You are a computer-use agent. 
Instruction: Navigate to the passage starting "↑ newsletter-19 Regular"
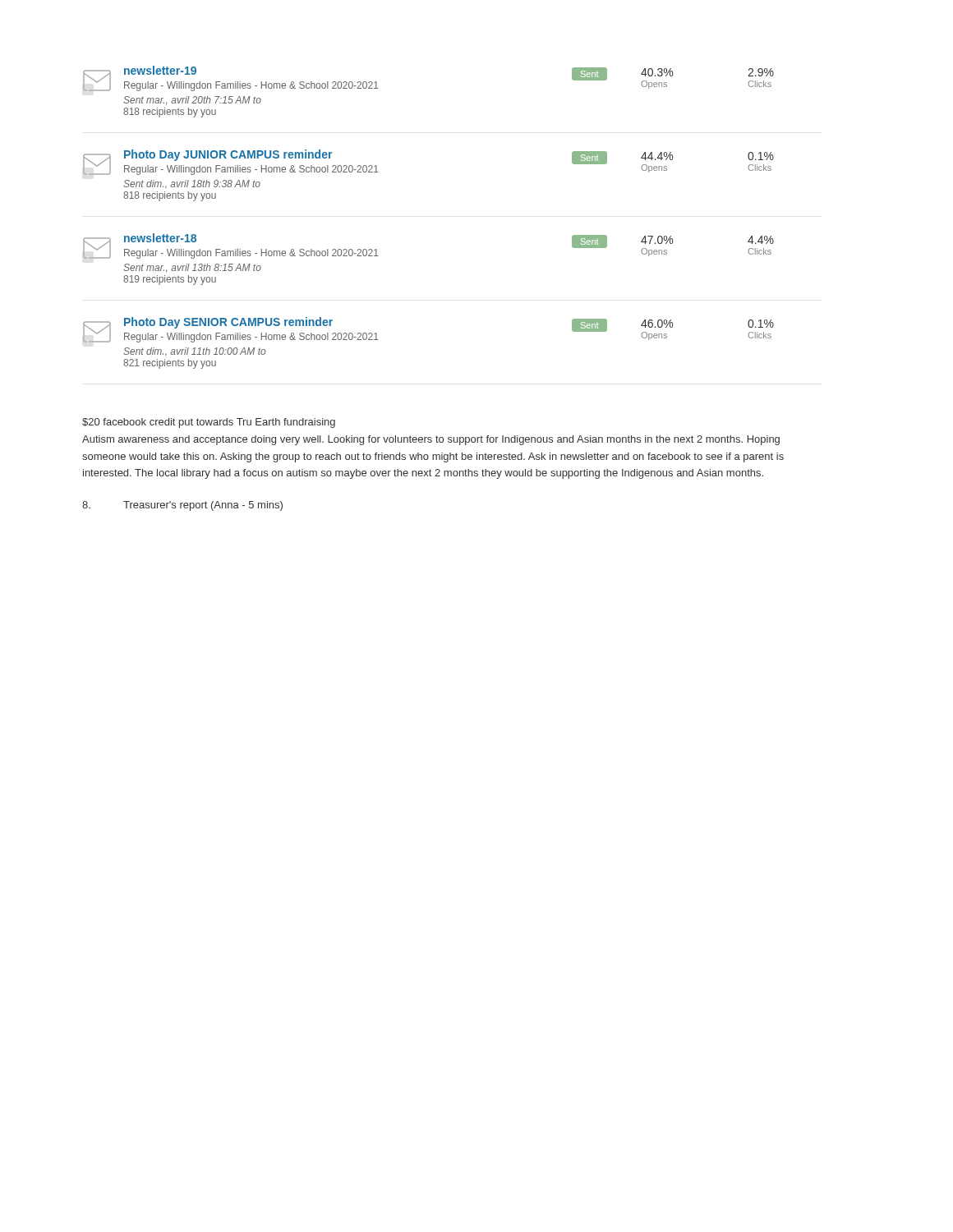point(193,74)
